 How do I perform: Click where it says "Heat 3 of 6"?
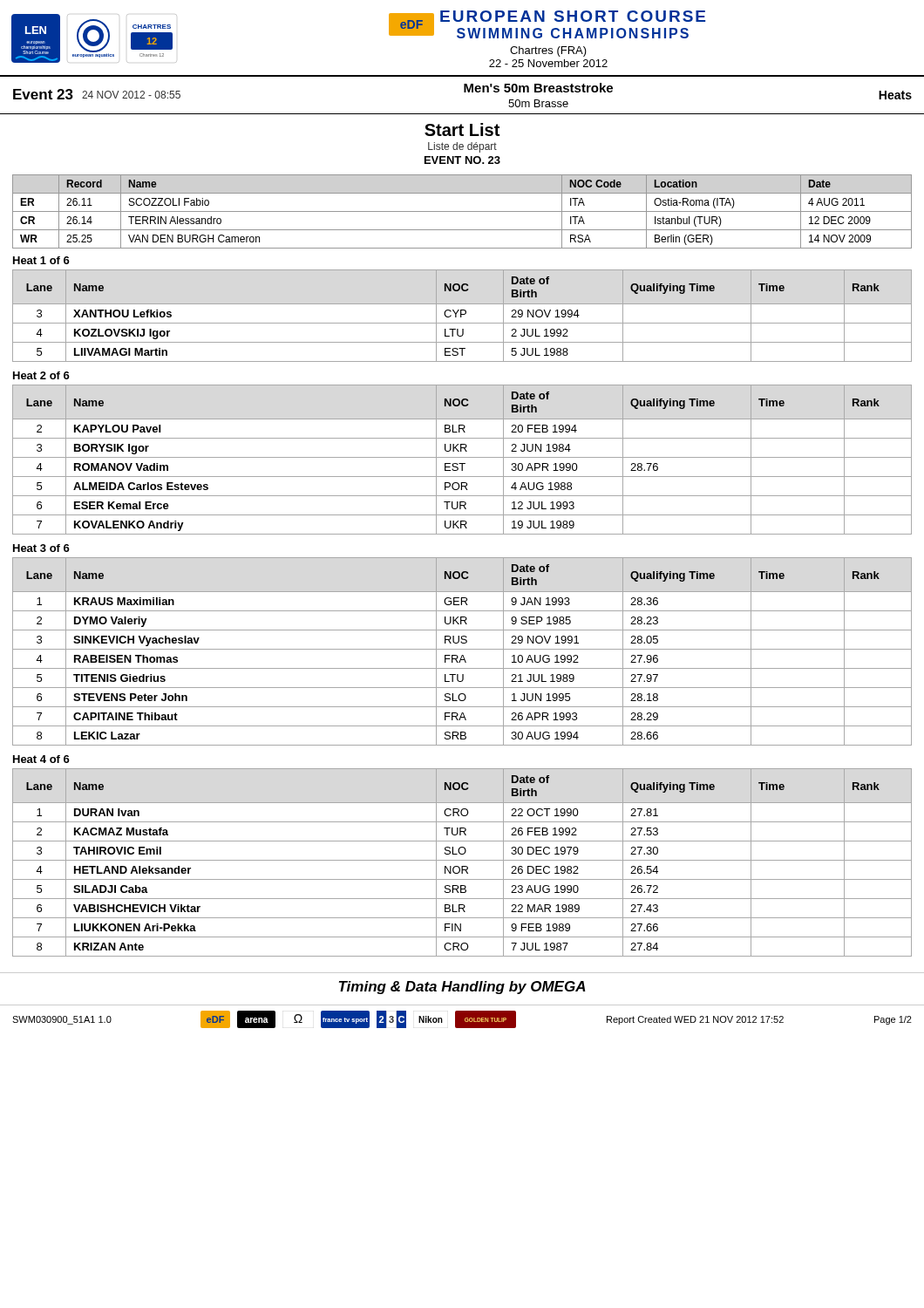pos(41,548)
